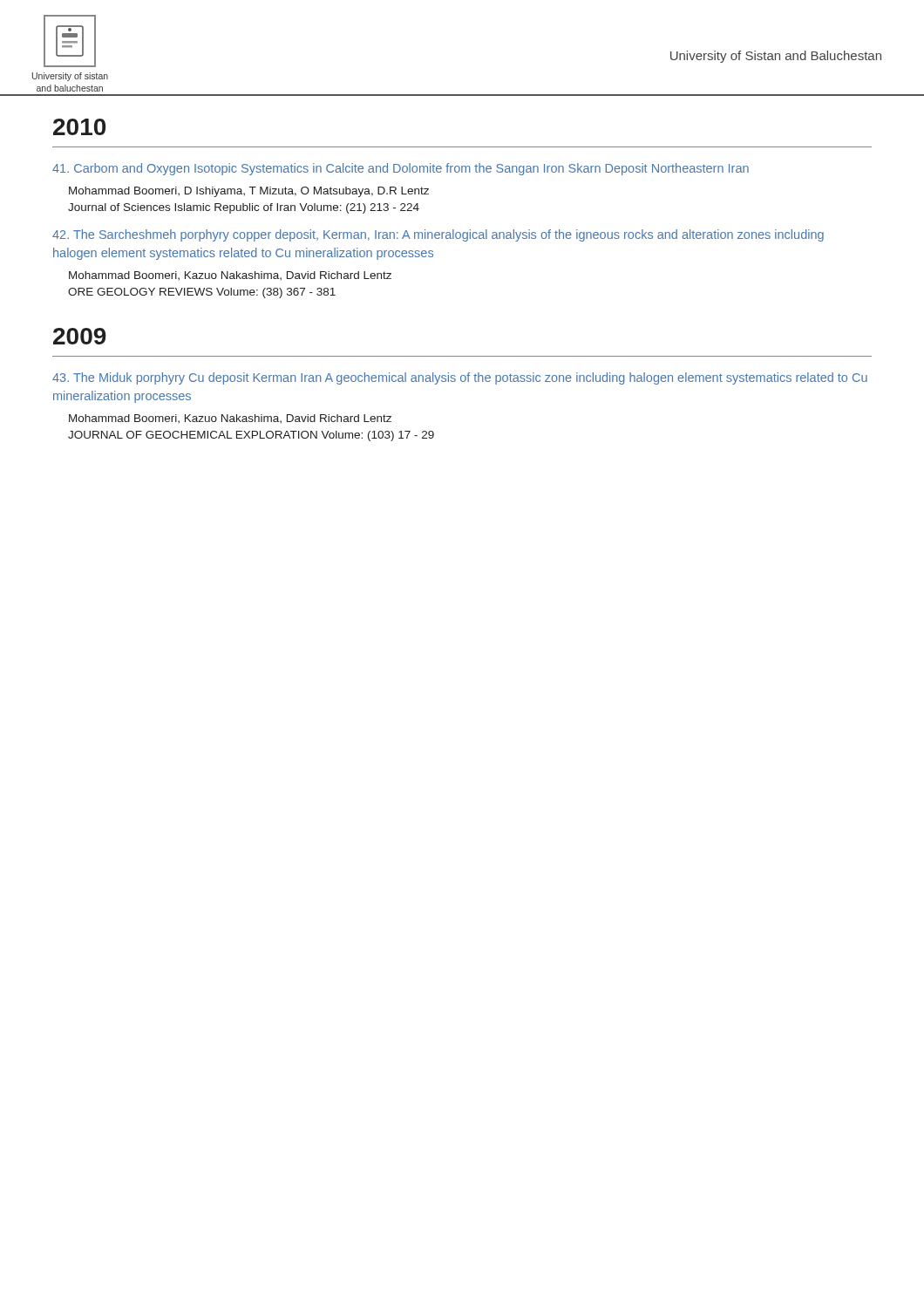Viewport: 924px width, 1308px height.
Task: Find the text block starting "43. The Miduk porphyry Cu deposit"
Action: 460,387
